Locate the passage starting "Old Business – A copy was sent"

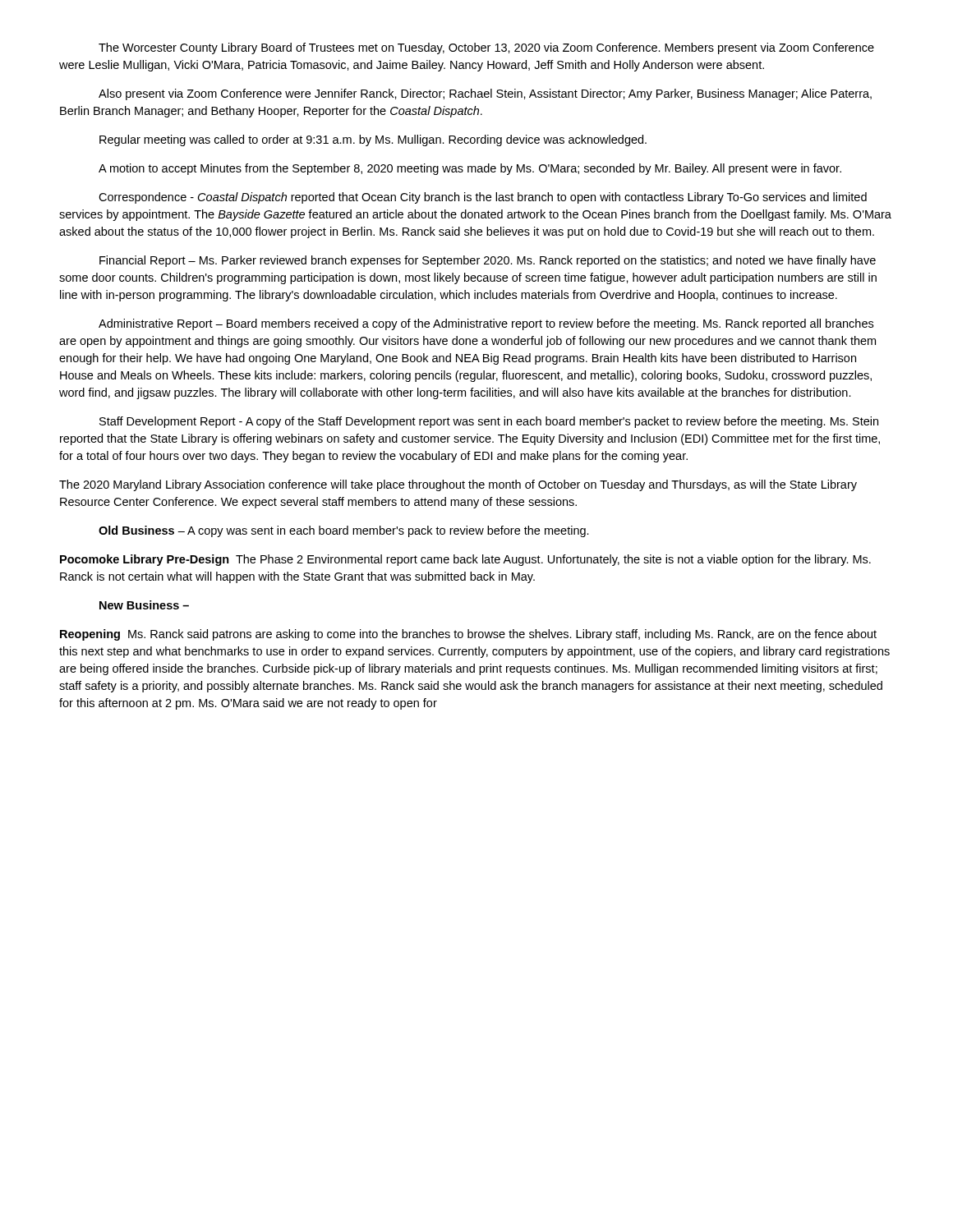tap(344, 531)
